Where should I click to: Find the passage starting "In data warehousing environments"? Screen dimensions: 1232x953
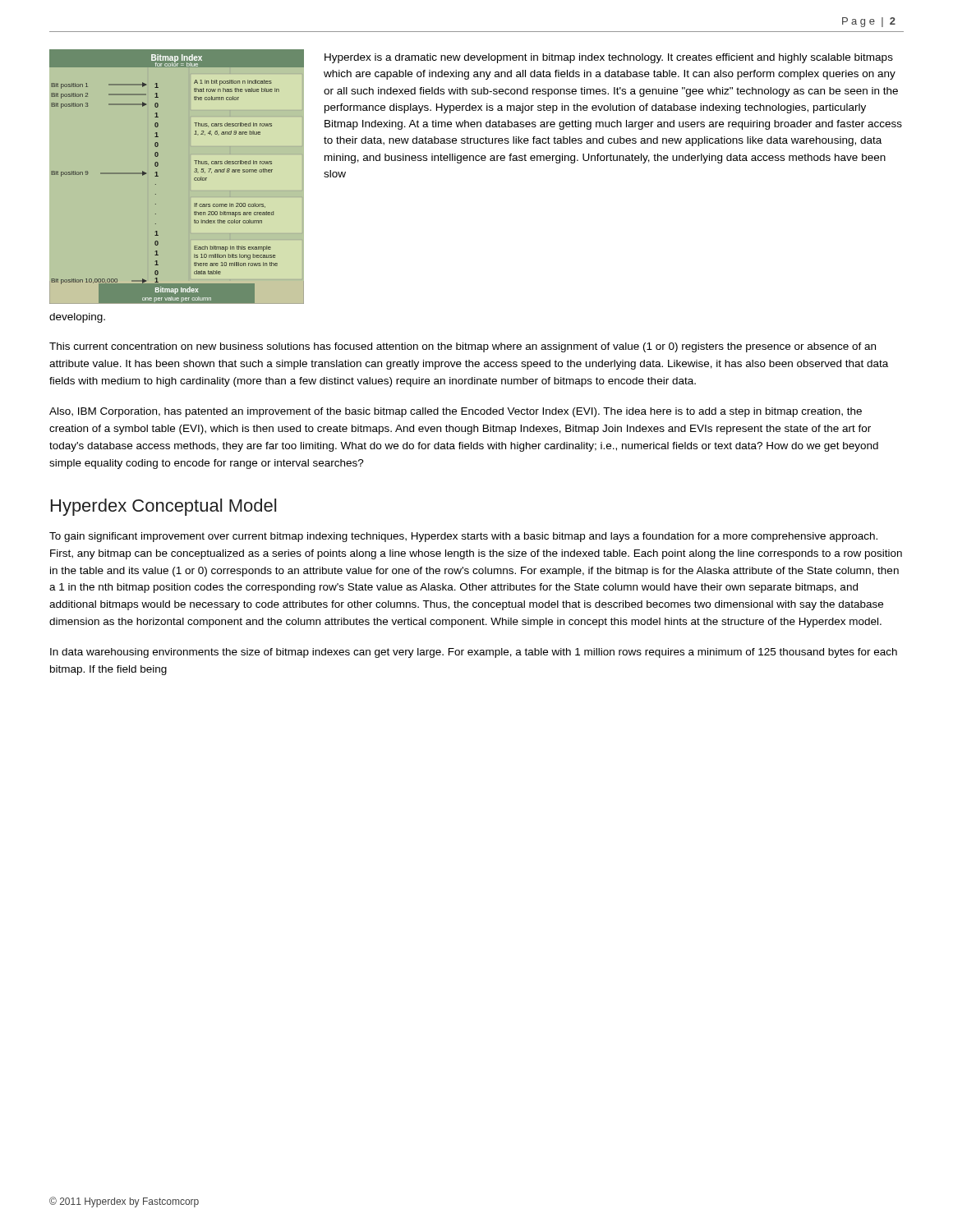473,661
